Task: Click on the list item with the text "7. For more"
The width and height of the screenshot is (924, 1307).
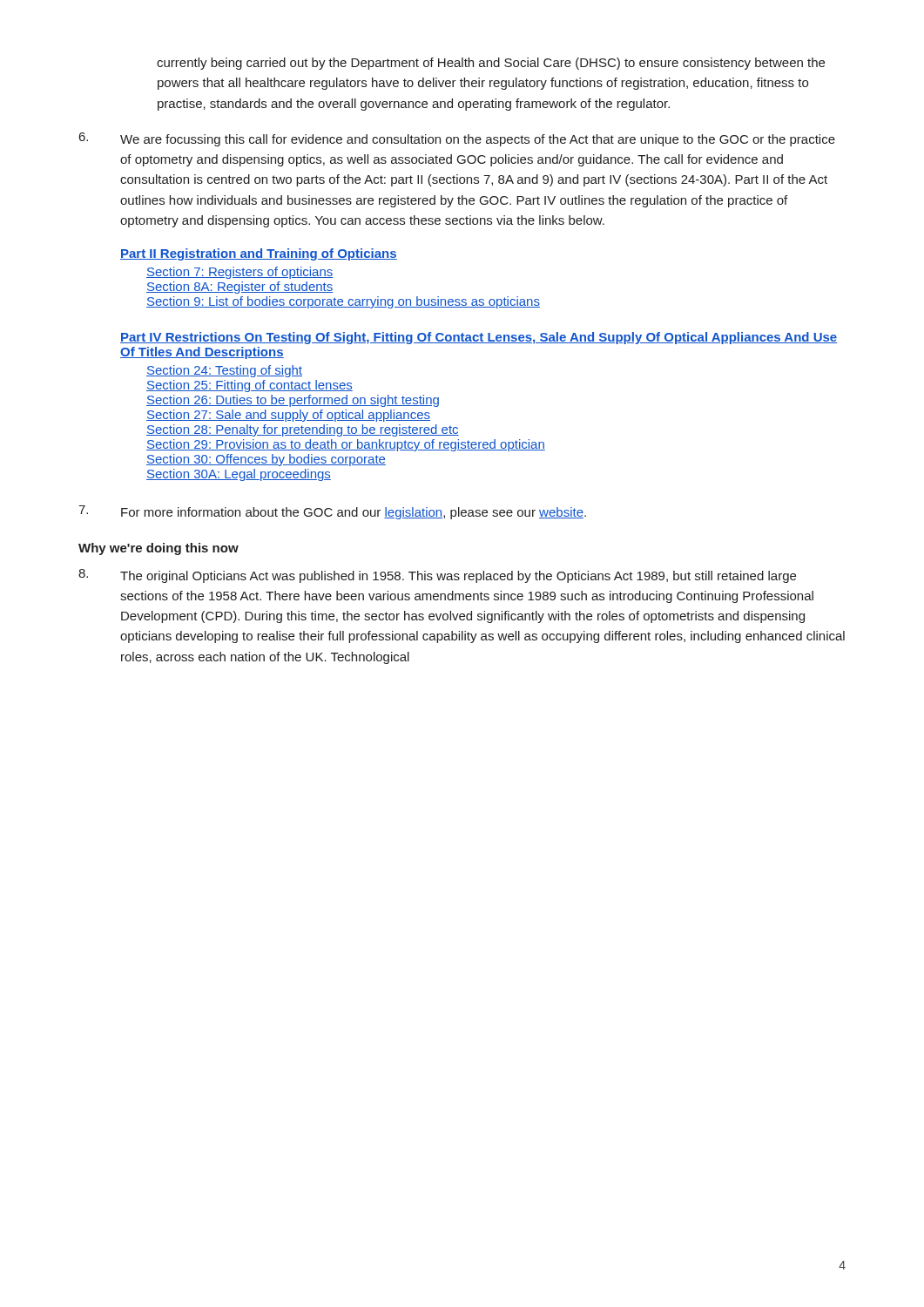Action: pyautogui.click(x=462, y=512)
